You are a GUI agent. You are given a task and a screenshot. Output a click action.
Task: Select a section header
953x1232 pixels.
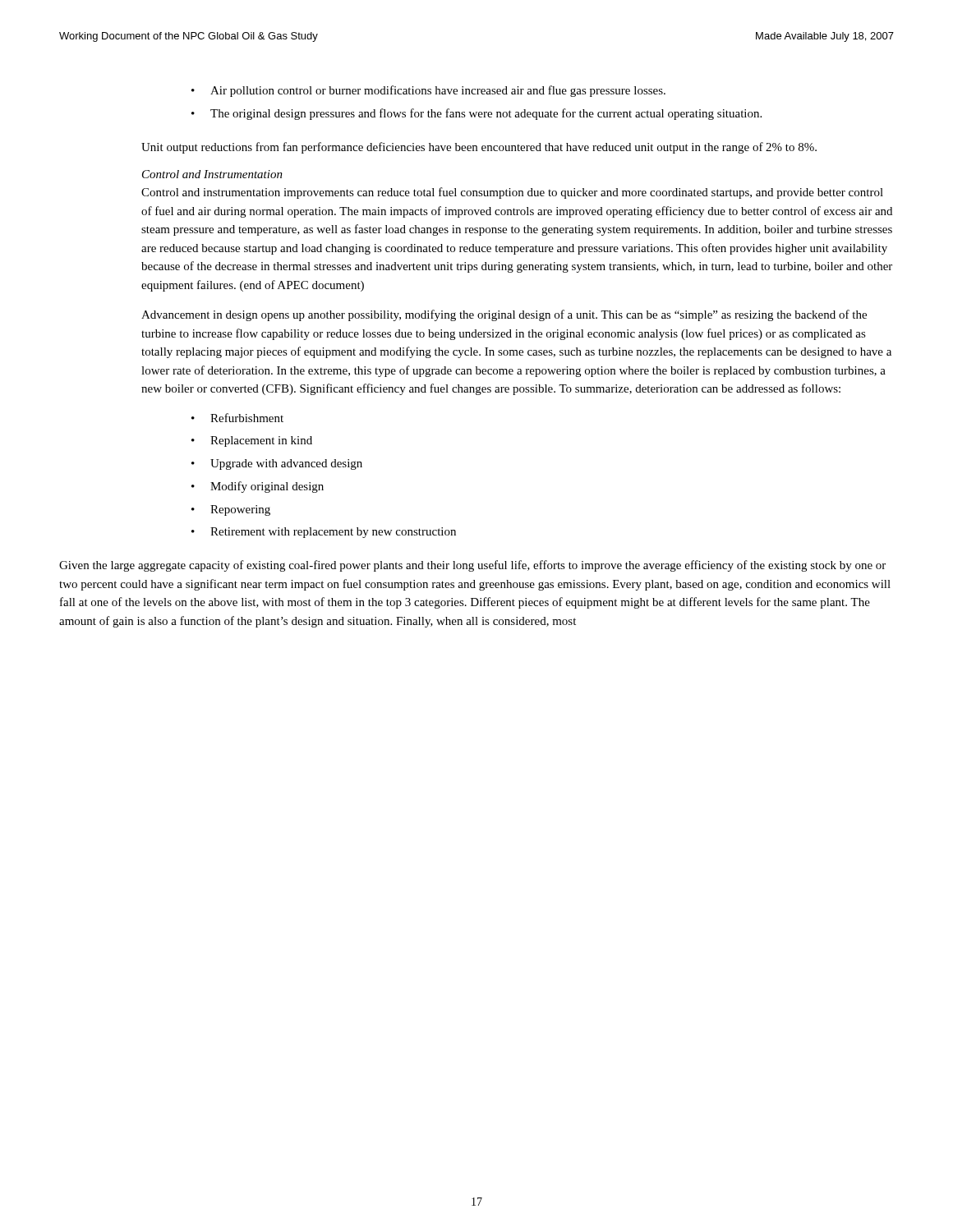click(212, 174)
